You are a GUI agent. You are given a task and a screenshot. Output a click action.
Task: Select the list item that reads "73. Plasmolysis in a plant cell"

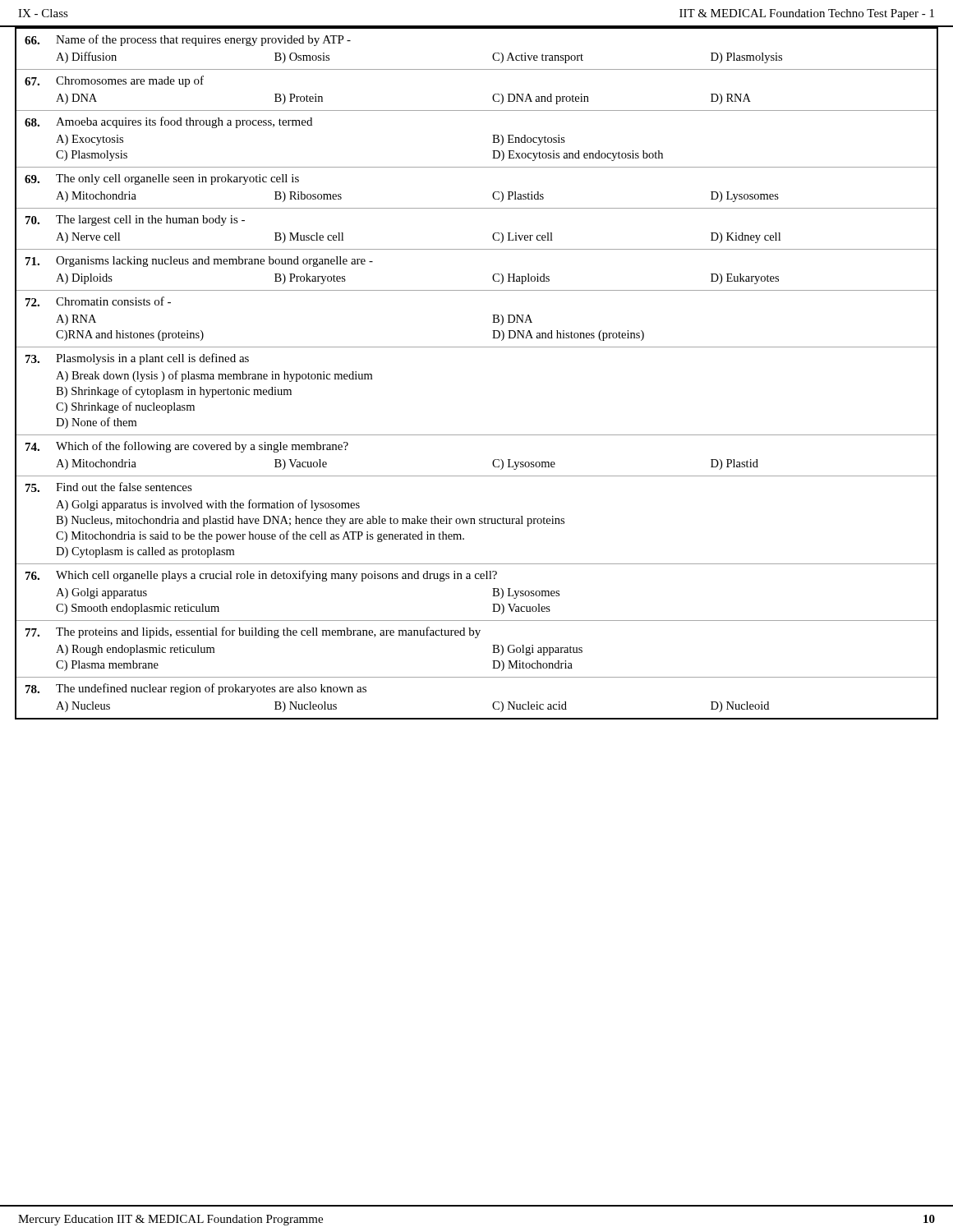click(137, 359)
